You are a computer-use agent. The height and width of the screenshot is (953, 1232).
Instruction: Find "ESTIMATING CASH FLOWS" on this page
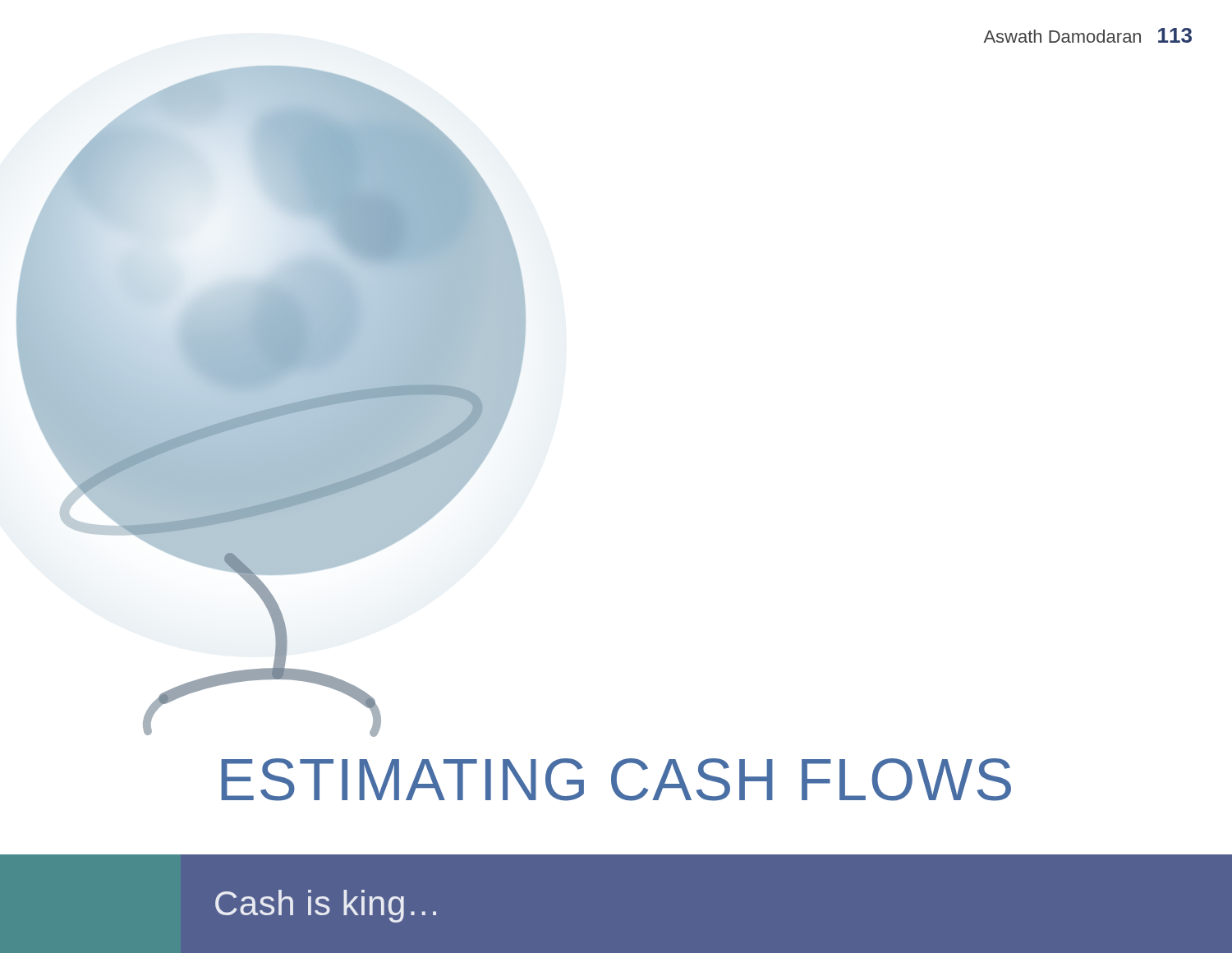click(616, 780)
